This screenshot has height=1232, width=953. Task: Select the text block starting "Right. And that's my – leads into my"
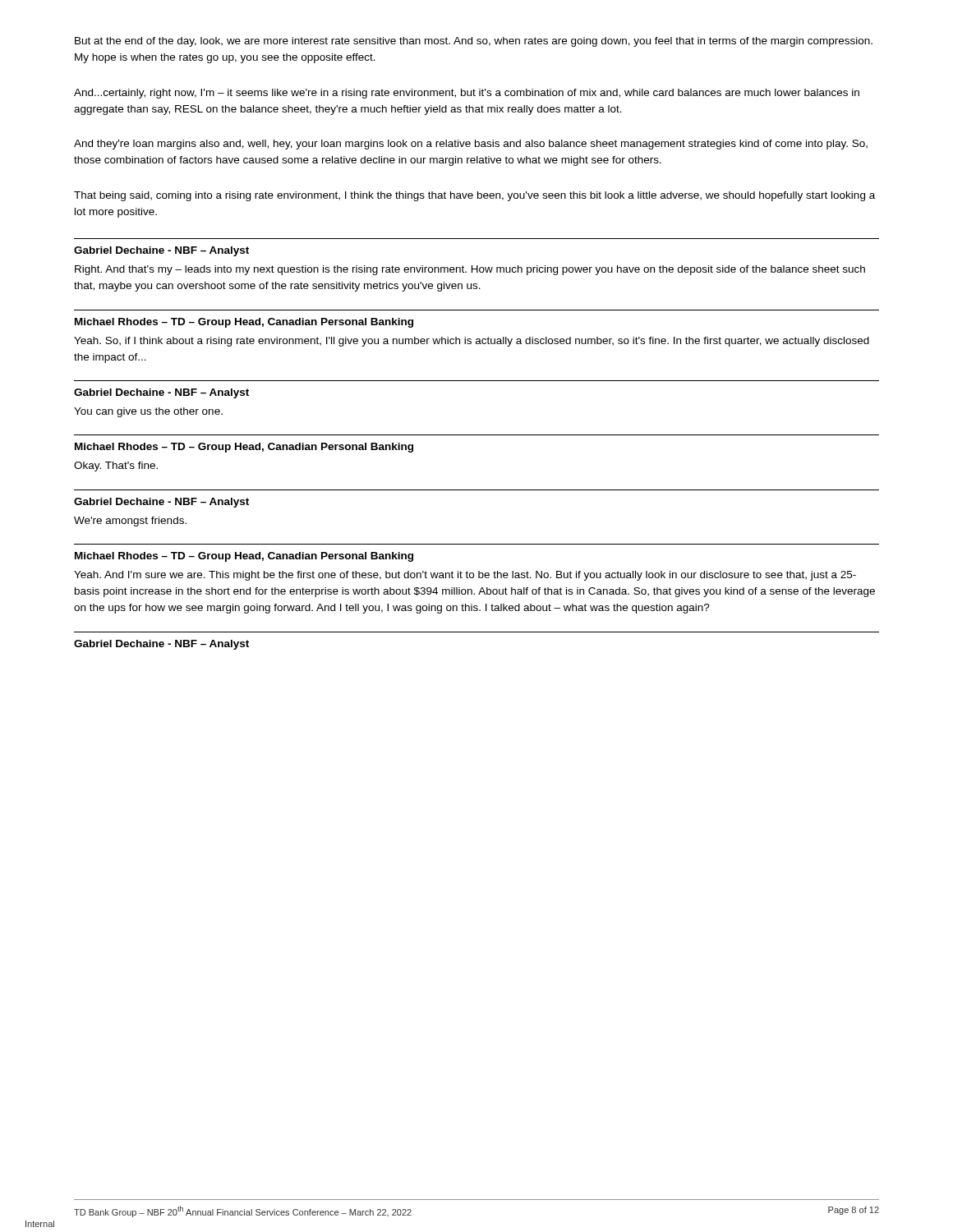pos(470,277)
